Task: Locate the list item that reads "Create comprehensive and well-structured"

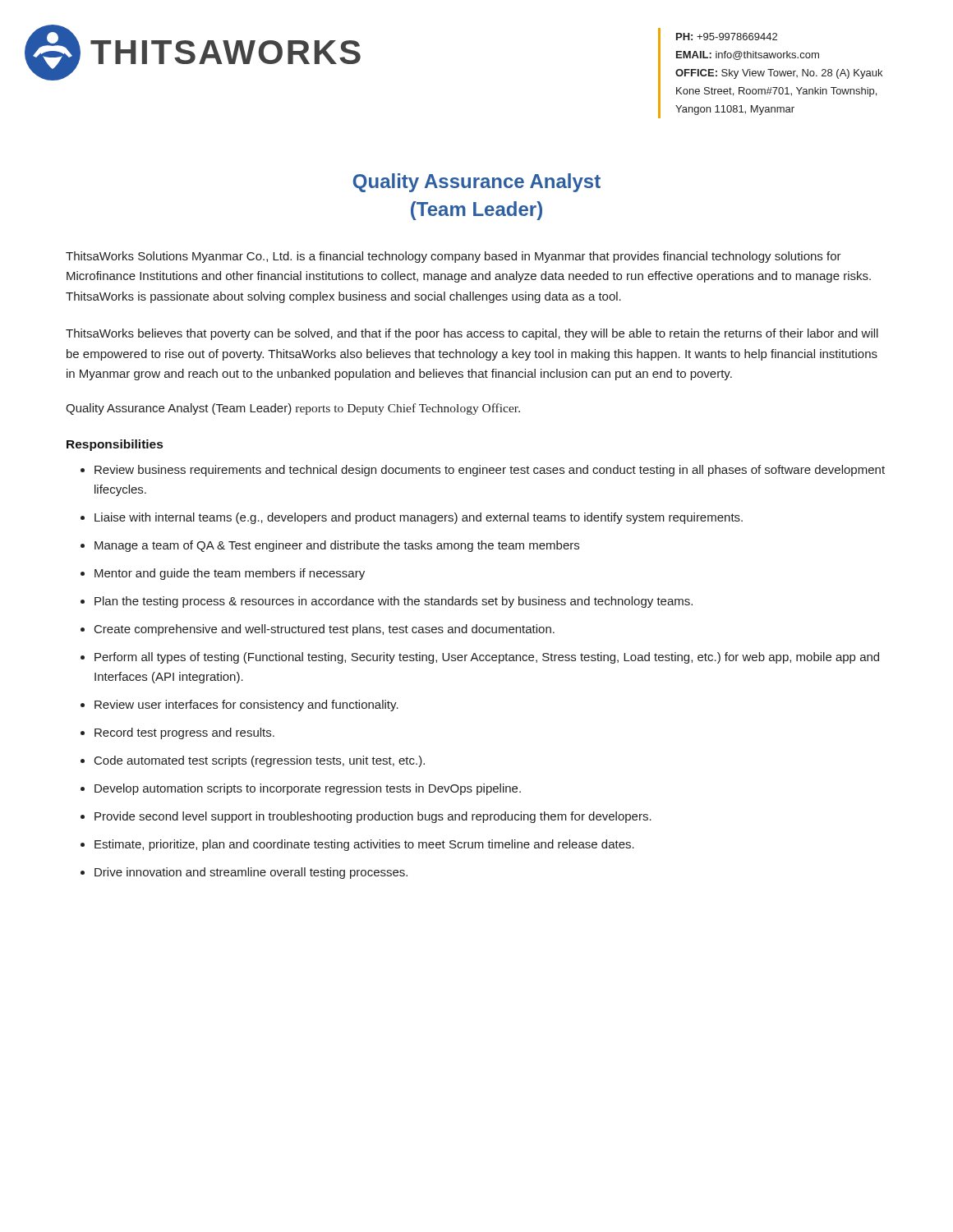Action: pyautogui.click(x=324, y=629)
